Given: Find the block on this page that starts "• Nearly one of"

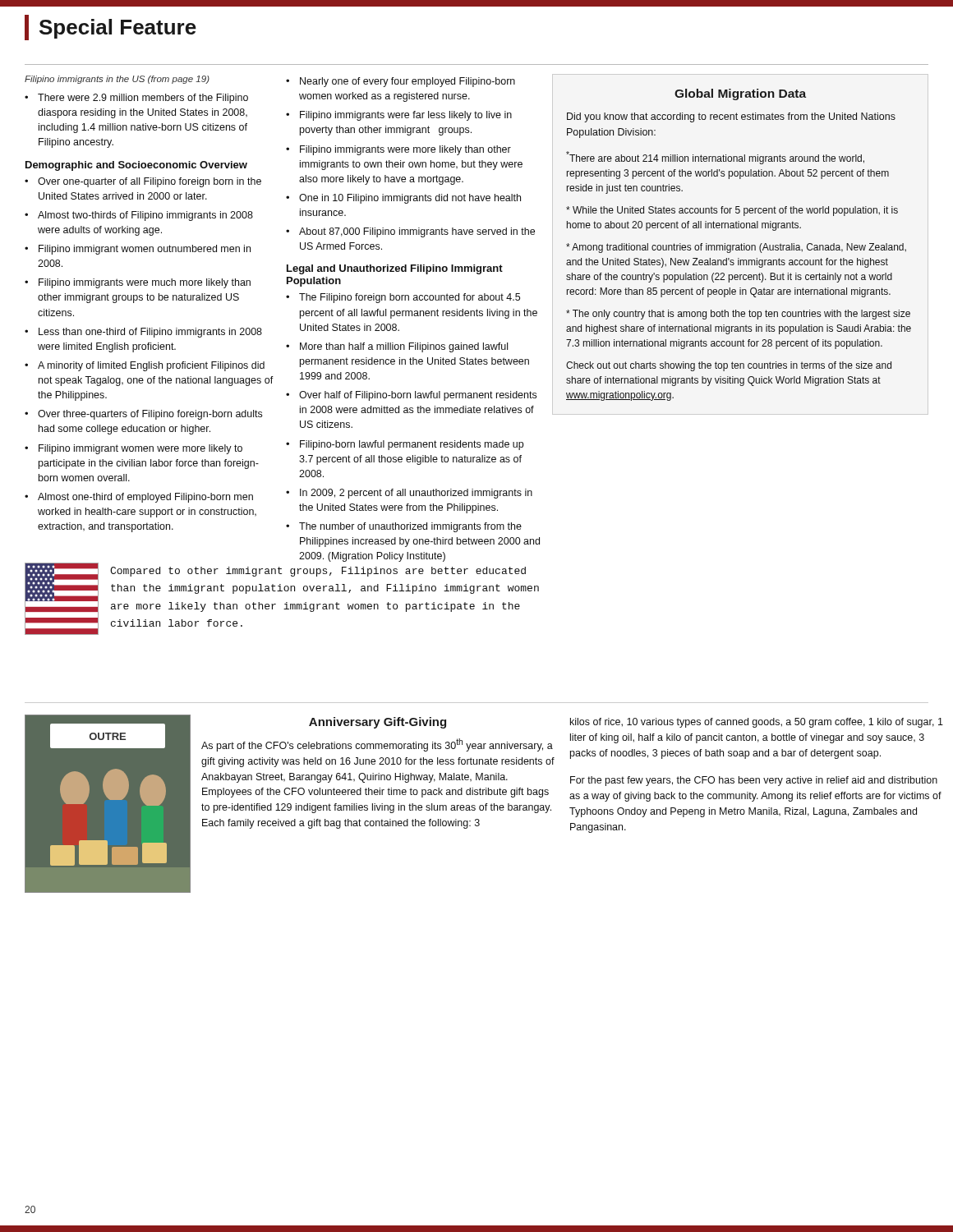Looking at the screenshot, I should pos(413,89).
